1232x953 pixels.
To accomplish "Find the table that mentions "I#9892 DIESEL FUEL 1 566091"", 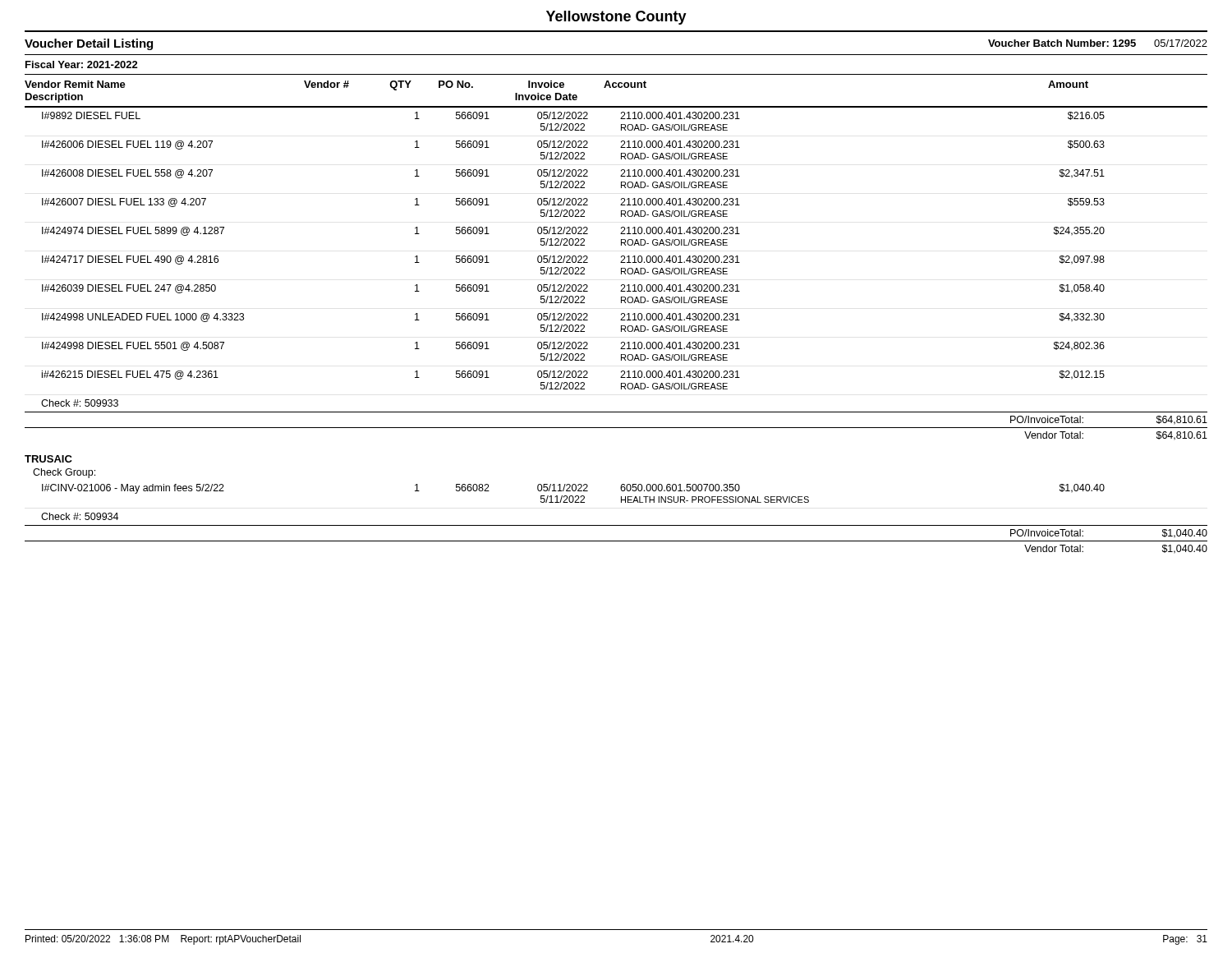I will click(x=616, y=332).
